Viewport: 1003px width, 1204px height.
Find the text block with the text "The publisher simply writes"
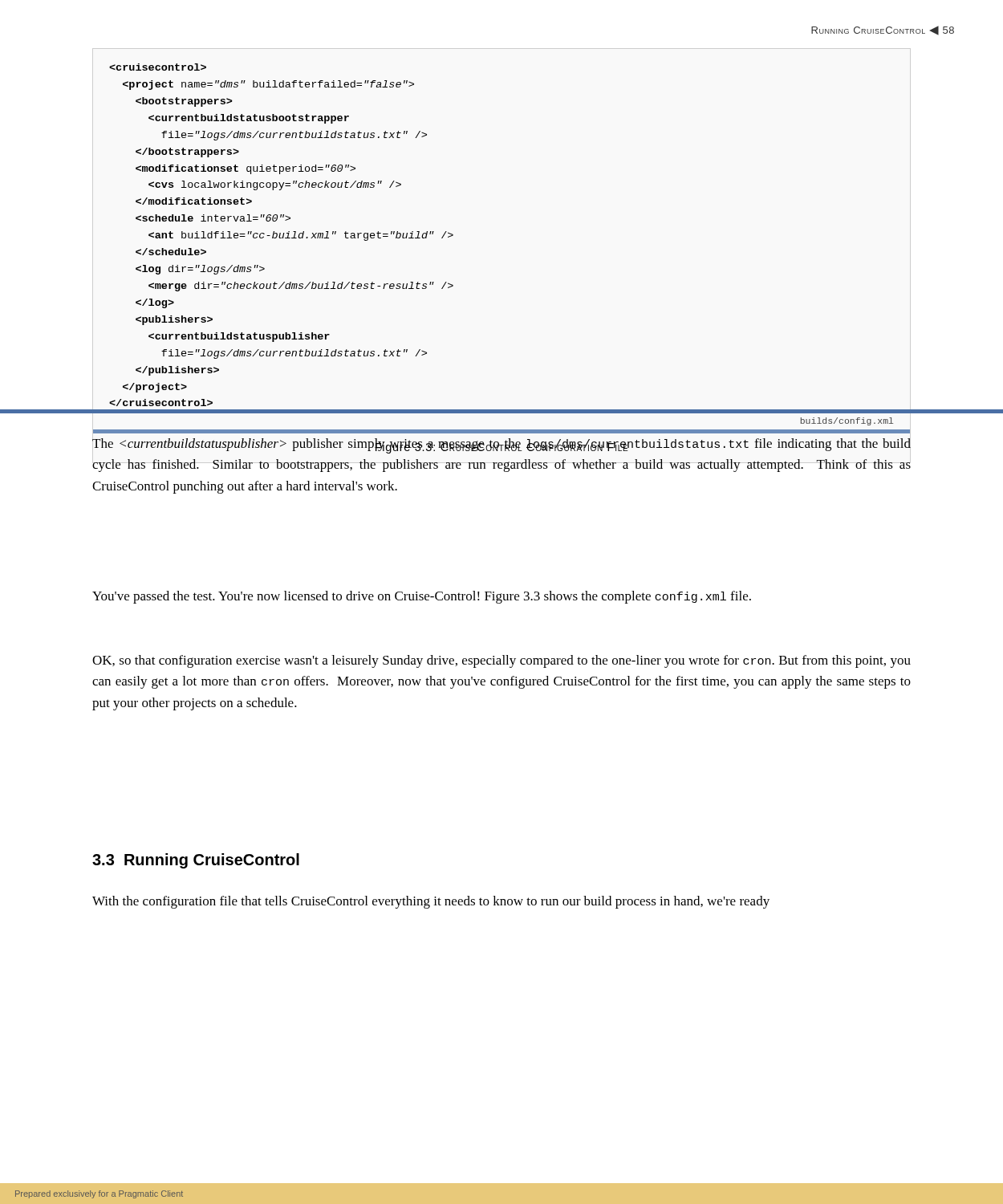(x=501, y=465)
